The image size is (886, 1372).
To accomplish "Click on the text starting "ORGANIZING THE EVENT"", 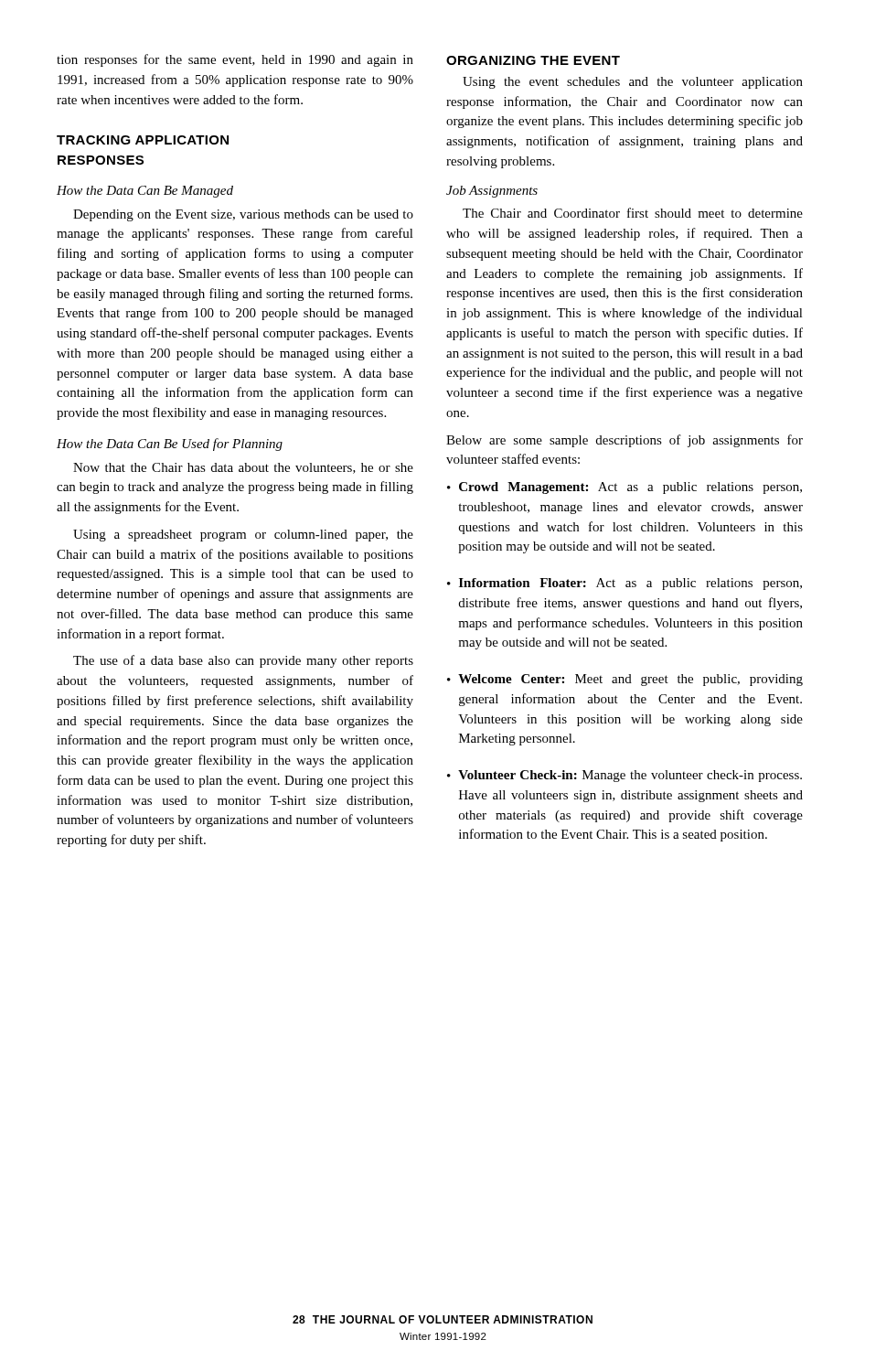I will (x=624, y=60).
